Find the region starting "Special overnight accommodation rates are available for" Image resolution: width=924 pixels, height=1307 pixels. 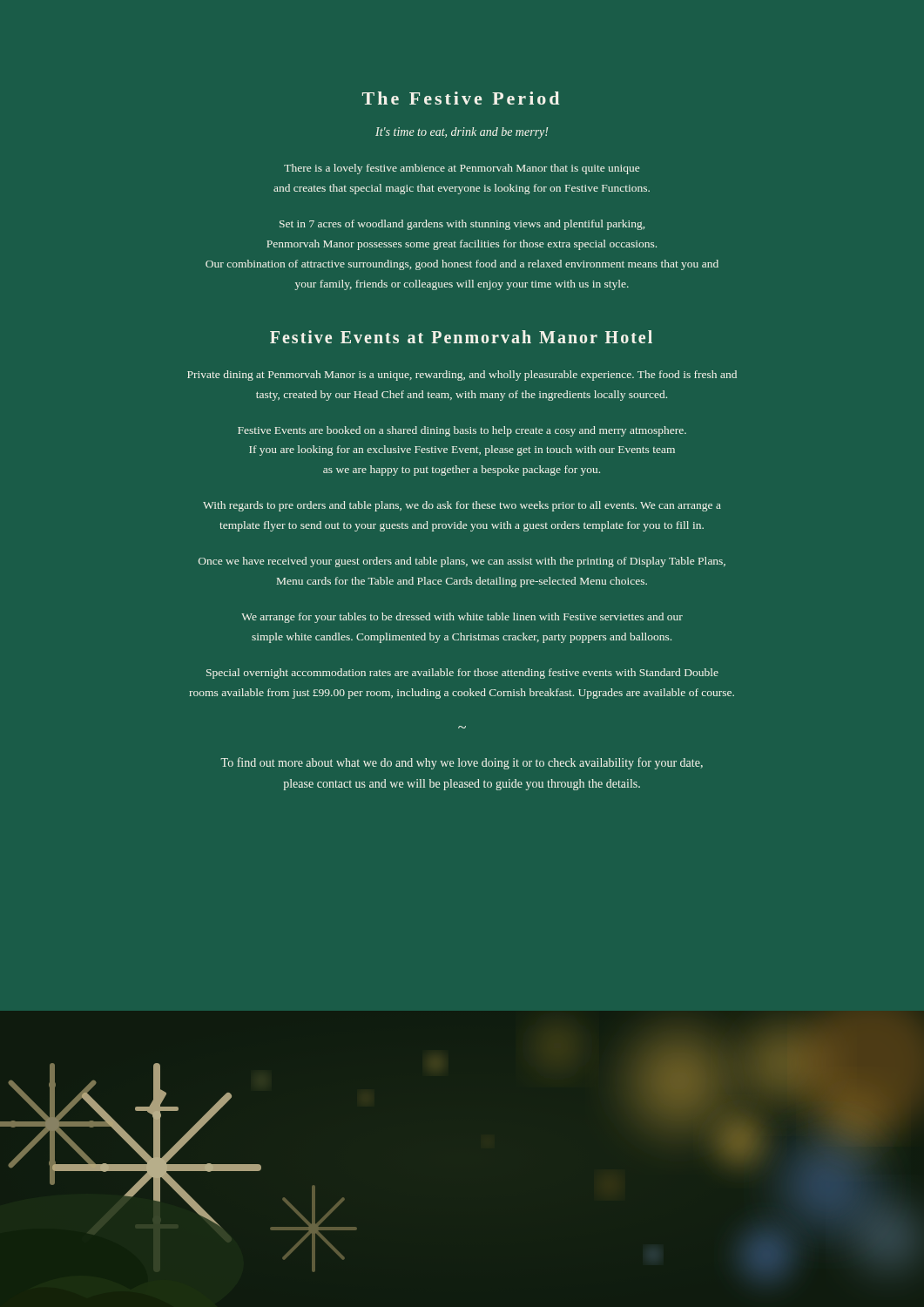point(462,682)
